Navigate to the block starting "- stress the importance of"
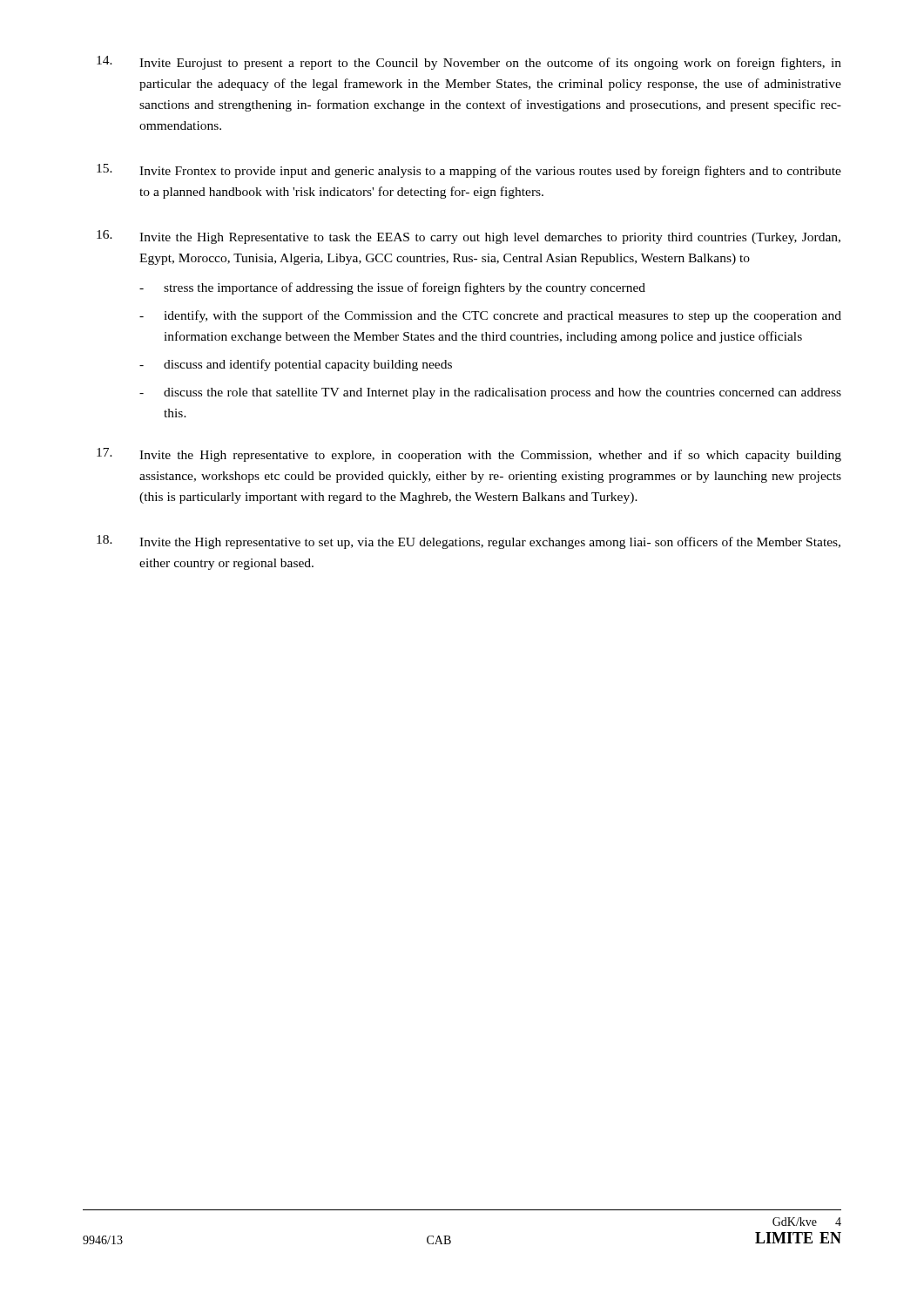 click(x=490, y=288)
